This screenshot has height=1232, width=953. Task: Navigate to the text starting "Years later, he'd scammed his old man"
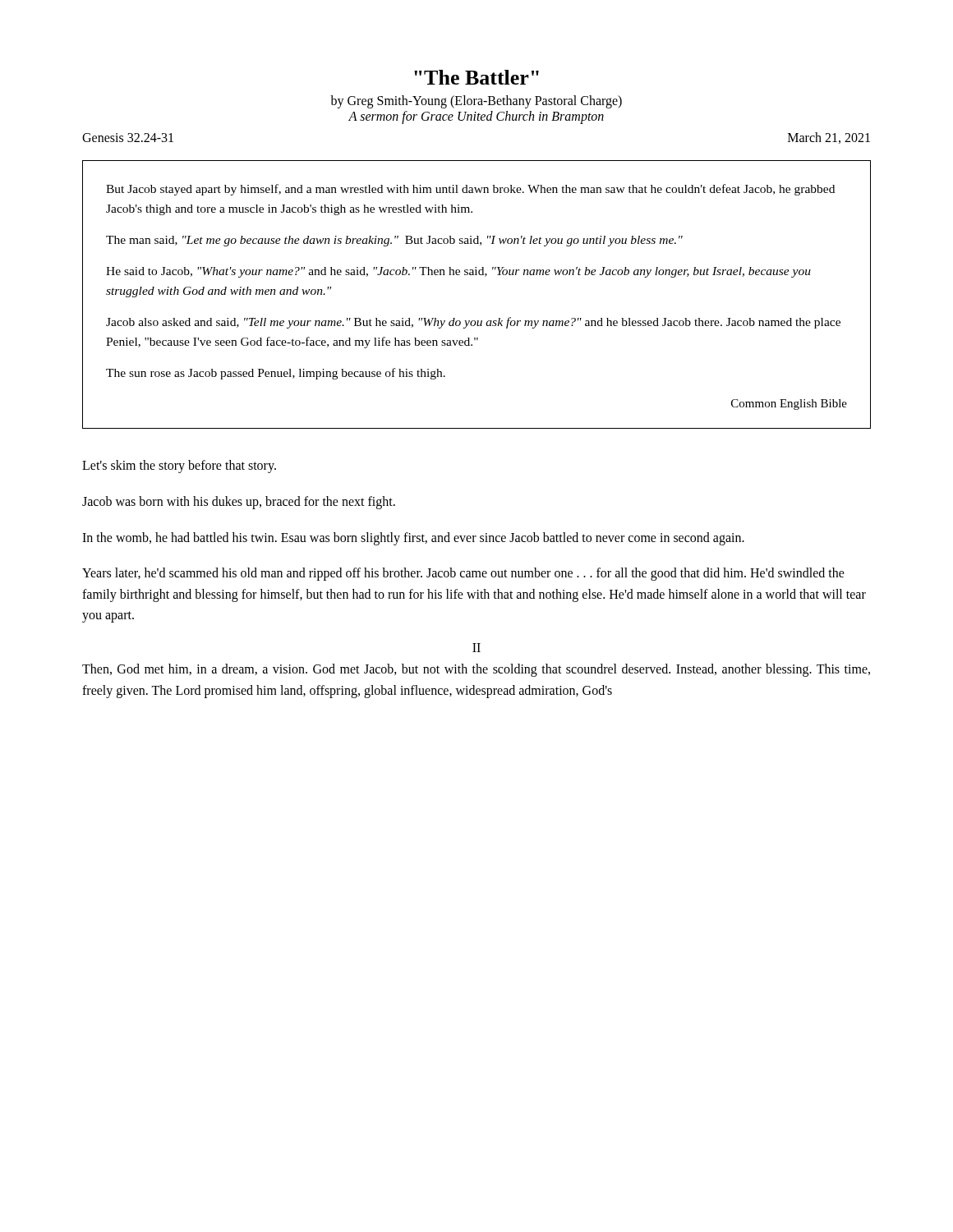(x=474, y=594)
